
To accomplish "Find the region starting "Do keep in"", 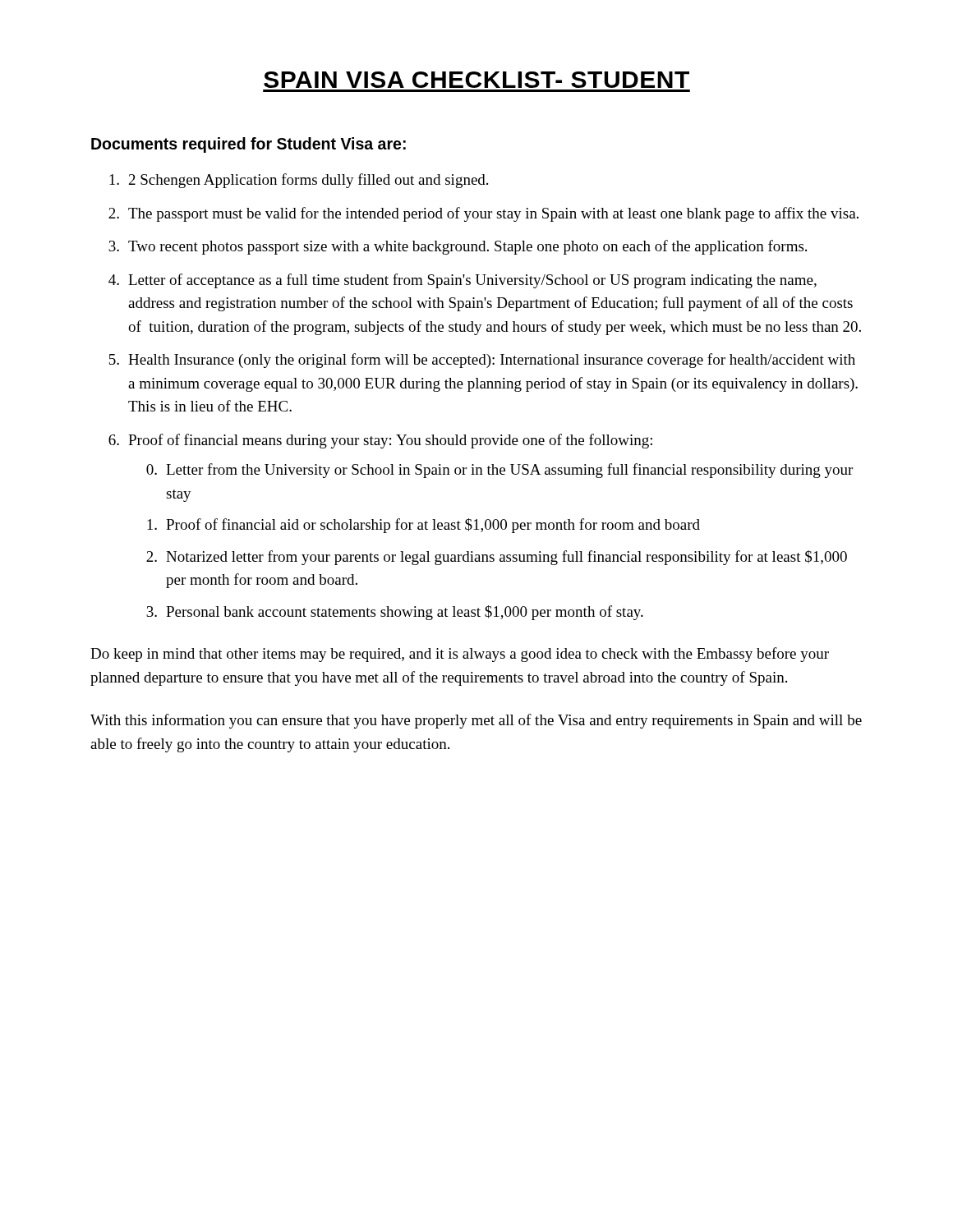I will coord(460,665).
